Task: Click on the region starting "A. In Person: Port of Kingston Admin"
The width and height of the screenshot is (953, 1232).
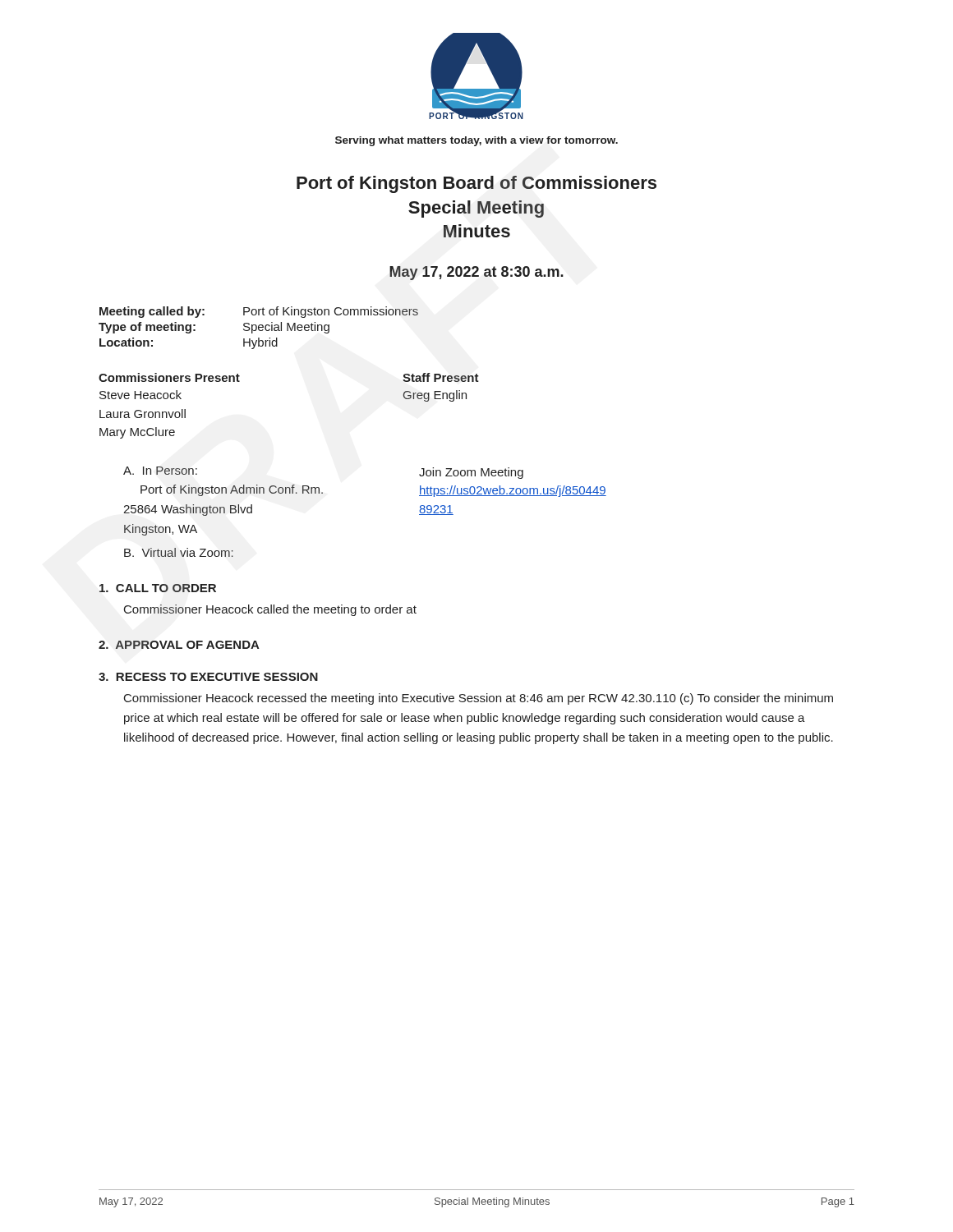Action: (224, 499)
